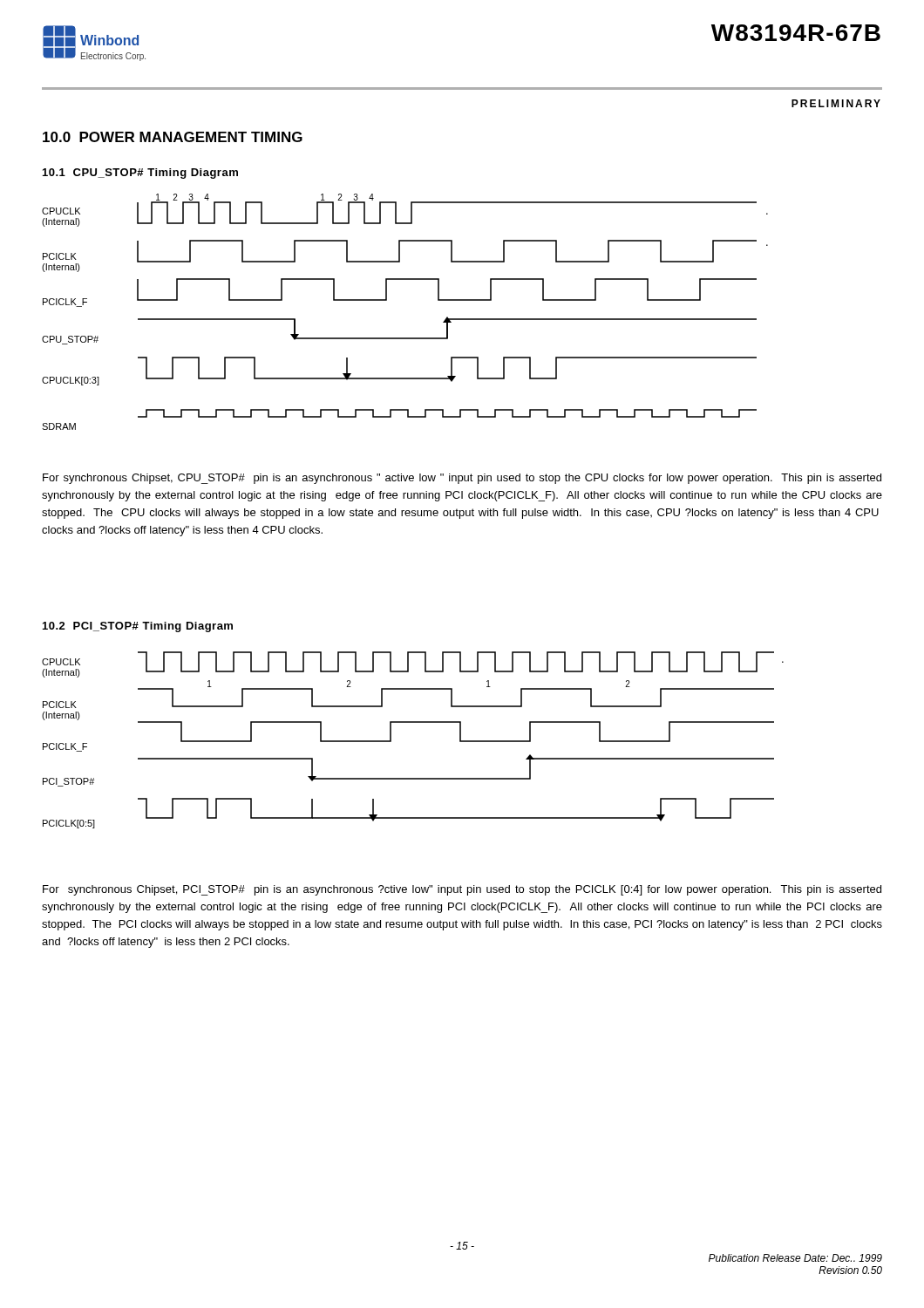Viewport: 924px width, 1308px height.
Task: Find the logo
Action: 94,56
